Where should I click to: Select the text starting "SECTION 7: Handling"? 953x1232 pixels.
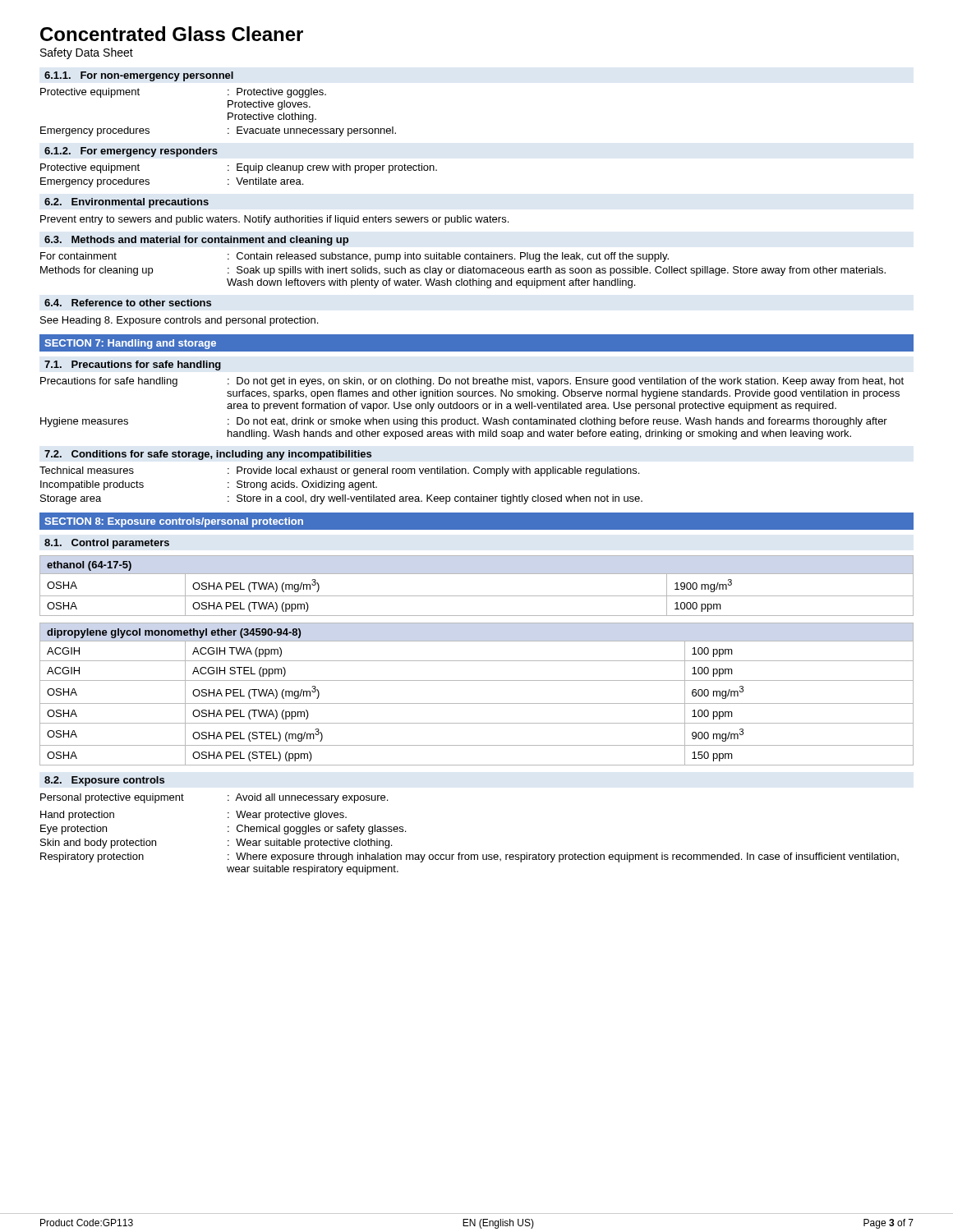click(x=130, y=343)
